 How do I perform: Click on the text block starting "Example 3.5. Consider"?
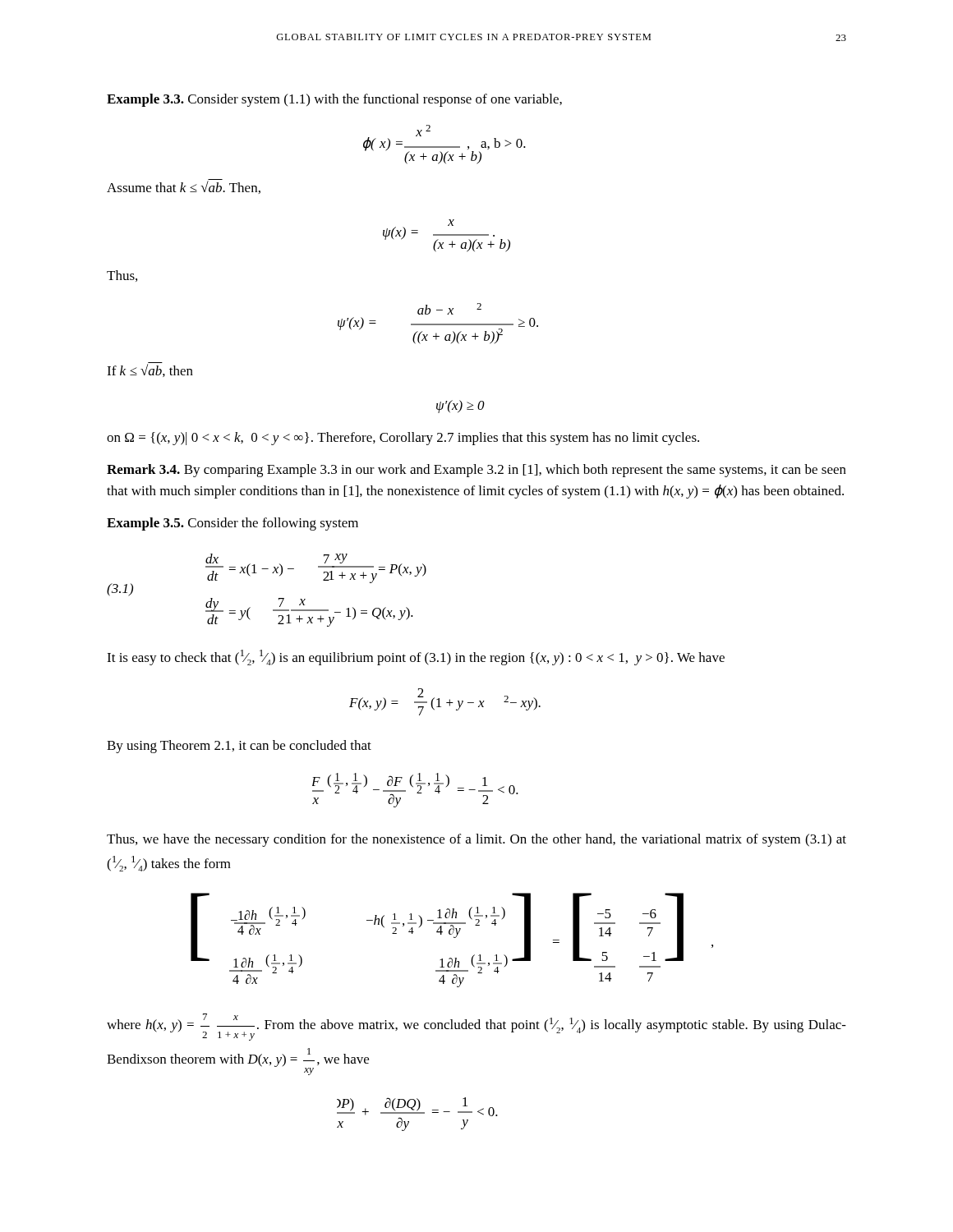233,522
